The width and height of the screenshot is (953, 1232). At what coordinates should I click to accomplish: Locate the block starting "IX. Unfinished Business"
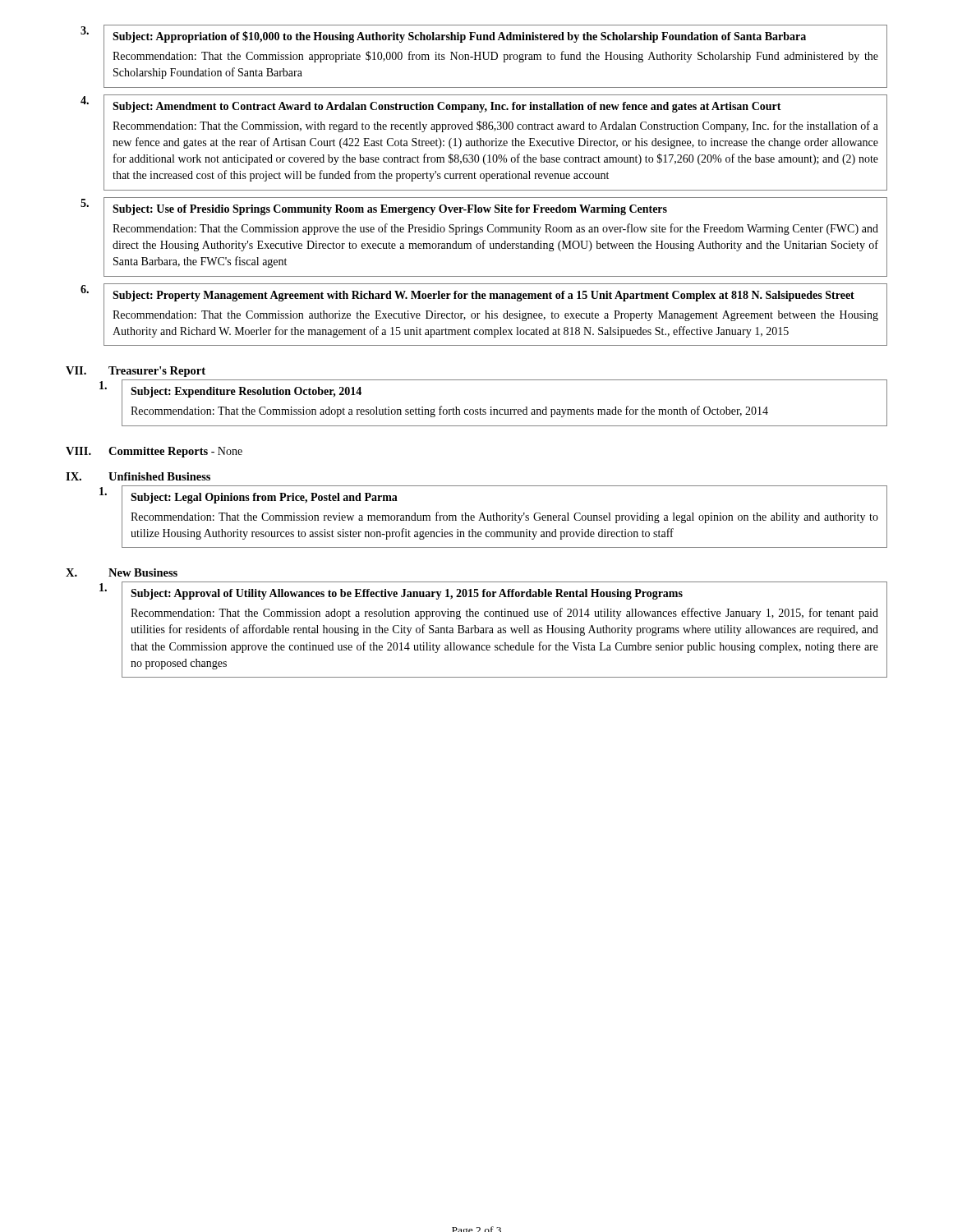[x=476, y=476]
